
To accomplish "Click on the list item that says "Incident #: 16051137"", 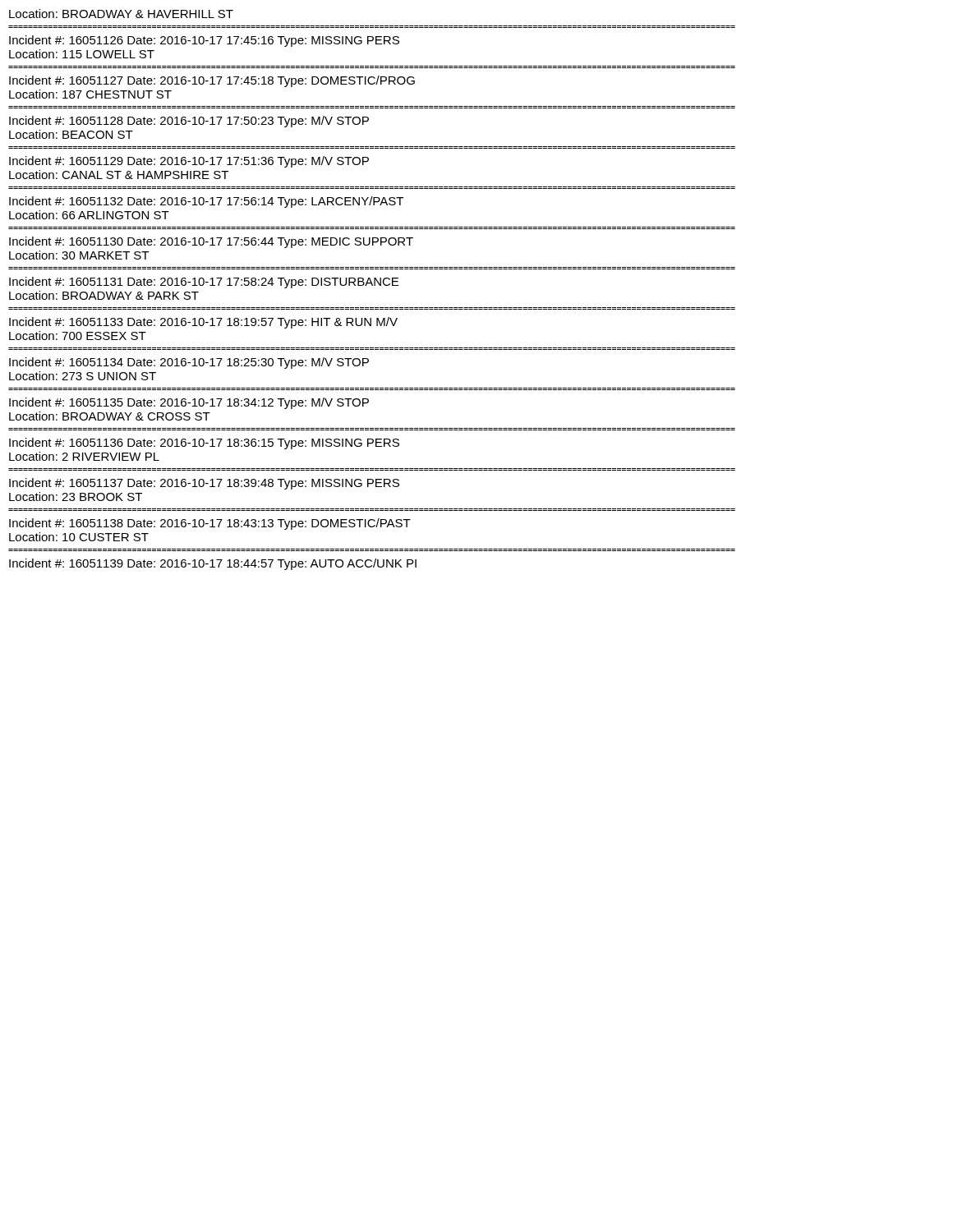I will 204,484.
